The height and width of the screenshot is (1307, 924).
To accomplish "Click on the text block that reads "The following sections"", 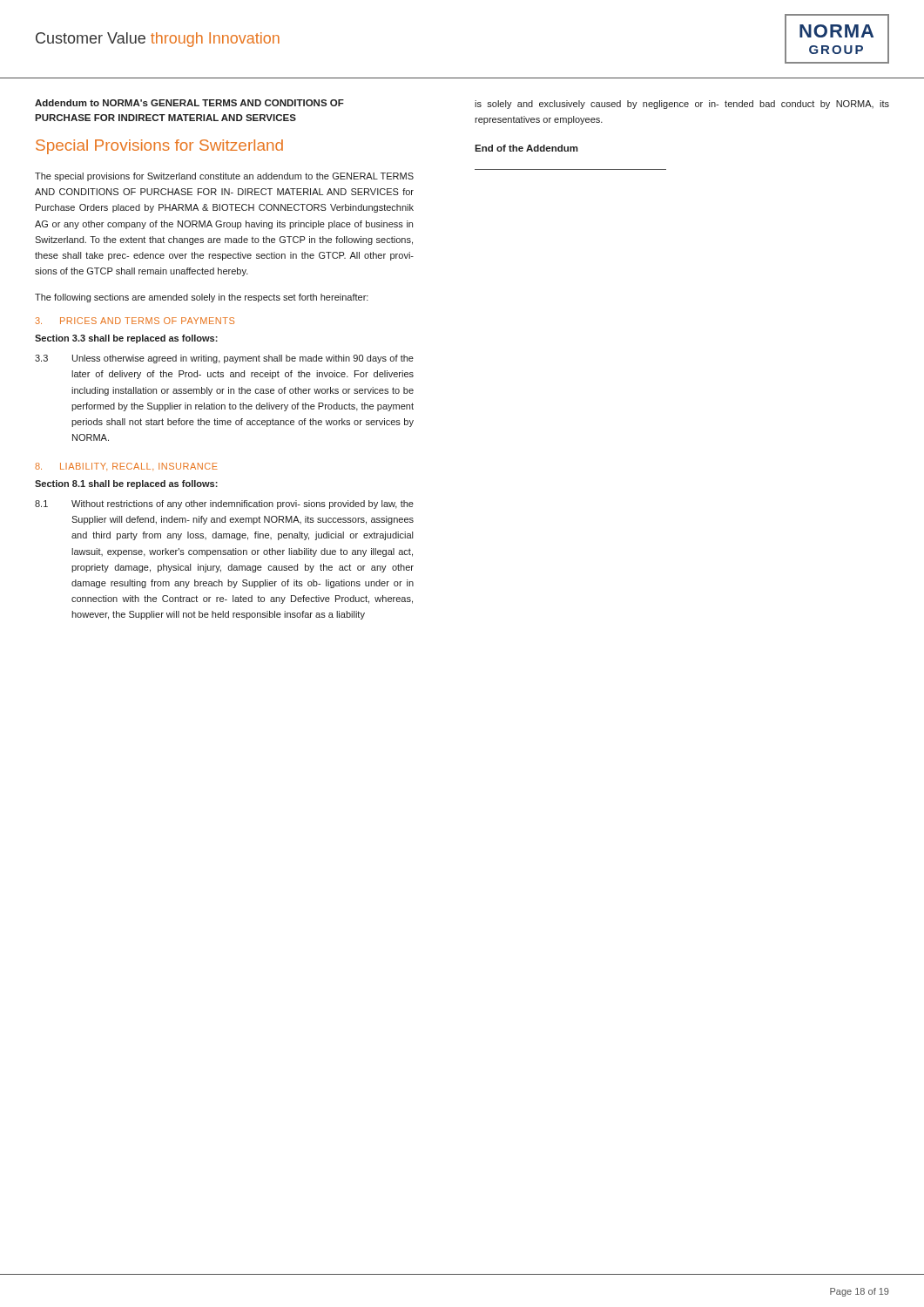I will 202,297.
